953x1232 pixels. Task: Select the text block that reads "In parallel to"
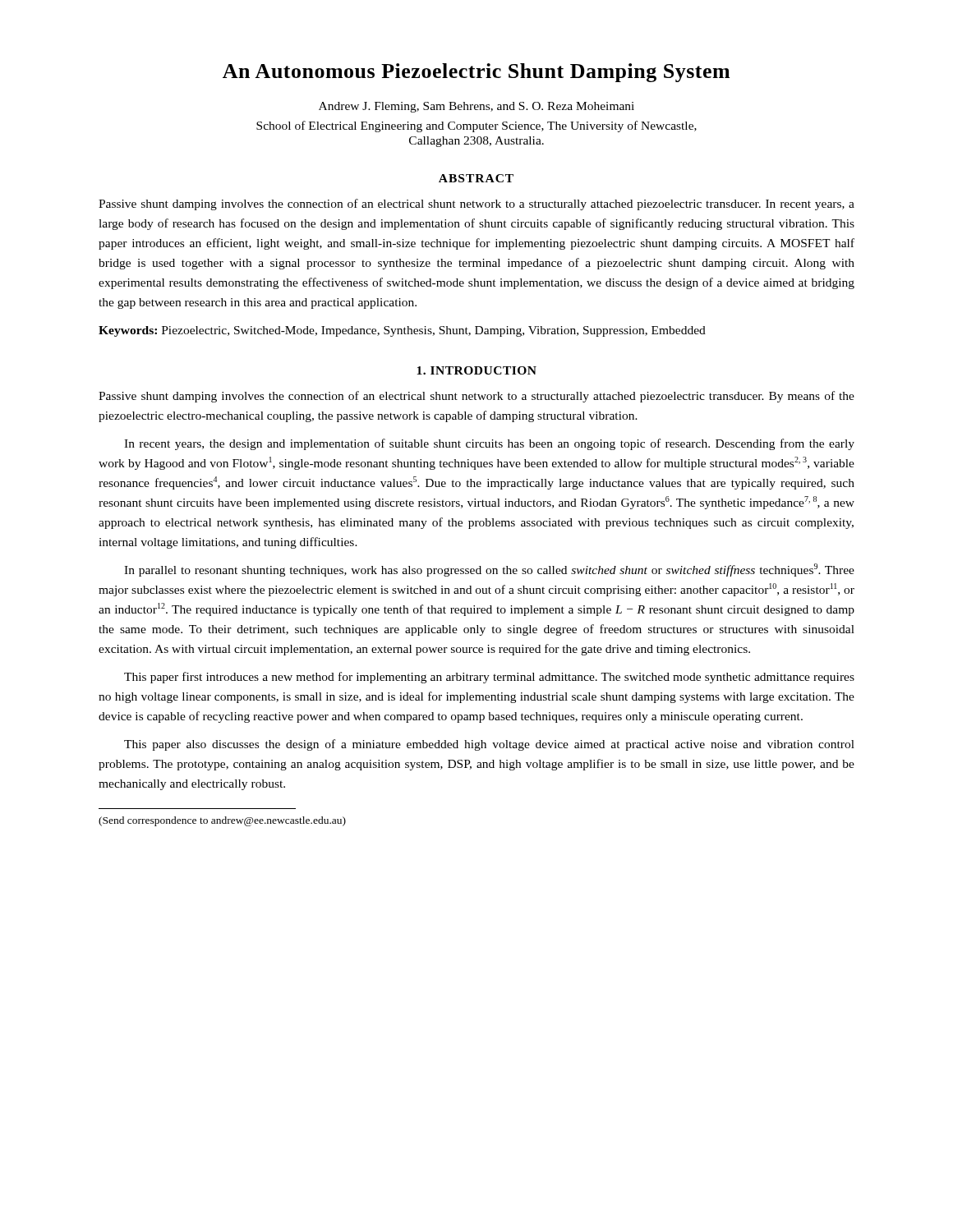tap(476, 609)
